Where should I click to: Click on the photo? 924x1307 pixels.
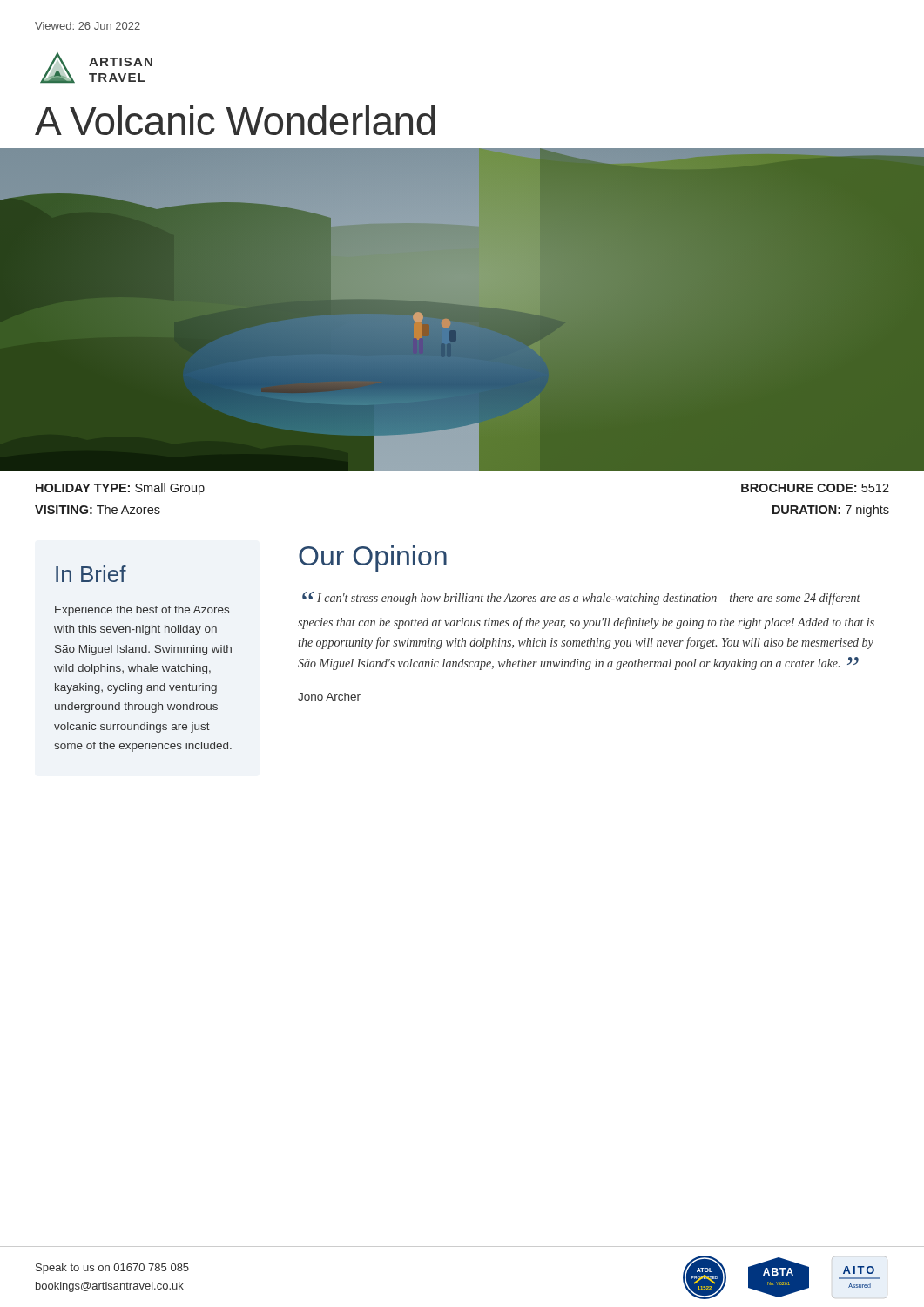tap(462, 309)
